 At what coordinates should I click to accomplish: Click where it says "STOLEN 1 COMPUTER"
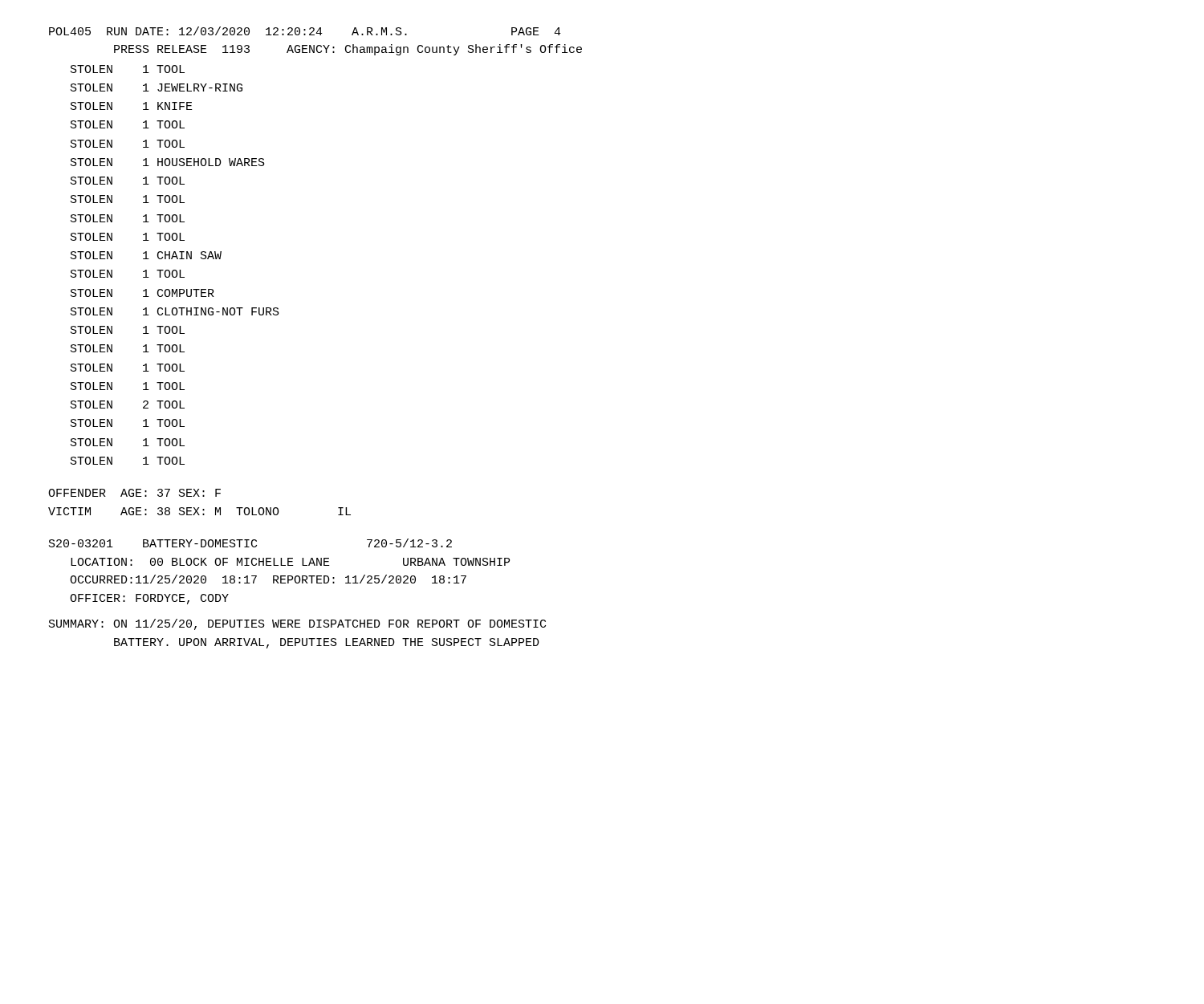pyautogui.click(x=142, y=293)
